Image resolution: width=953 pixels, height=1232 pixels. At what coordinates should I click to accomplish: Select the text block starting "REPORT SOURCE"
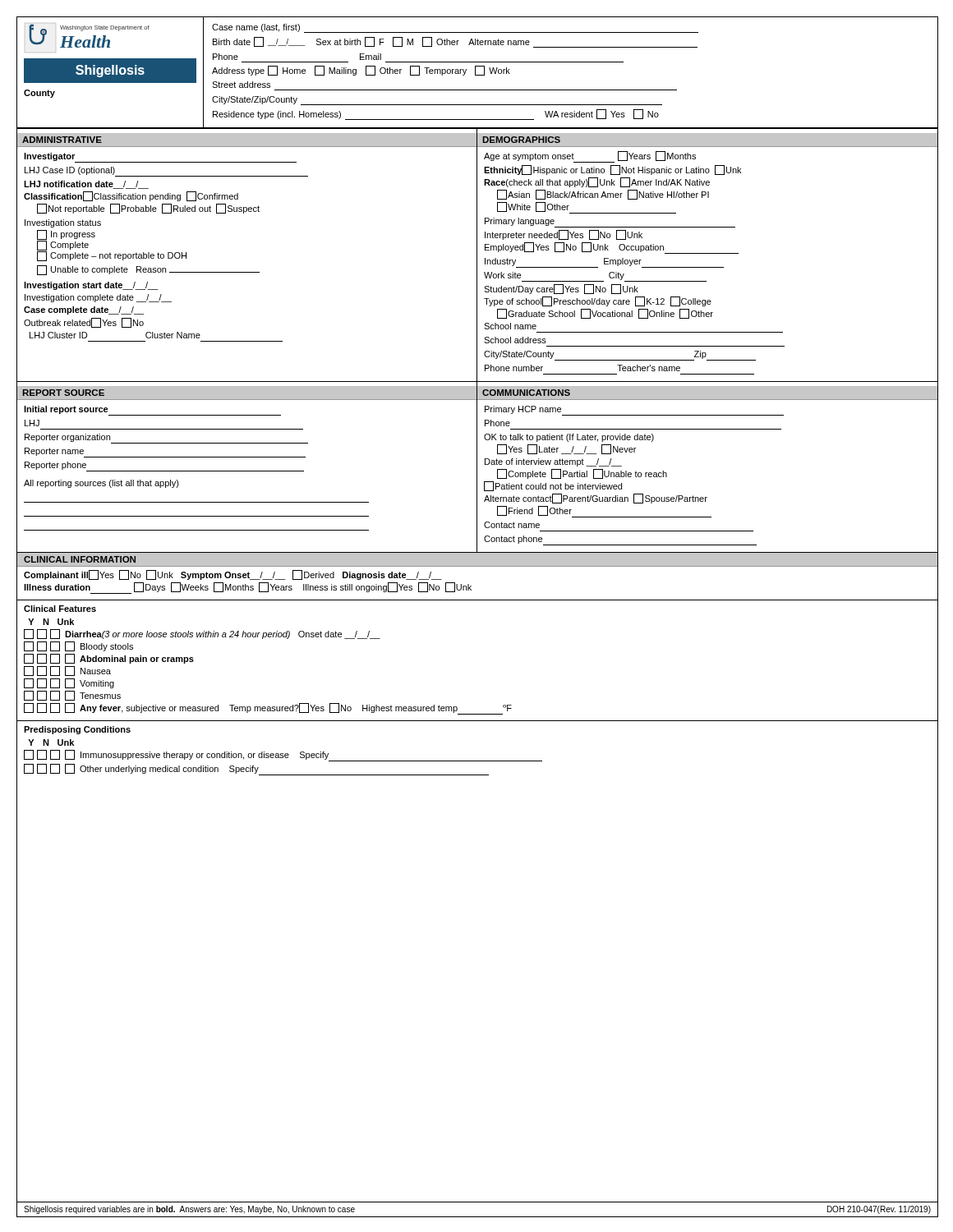(x=63, y=393)
